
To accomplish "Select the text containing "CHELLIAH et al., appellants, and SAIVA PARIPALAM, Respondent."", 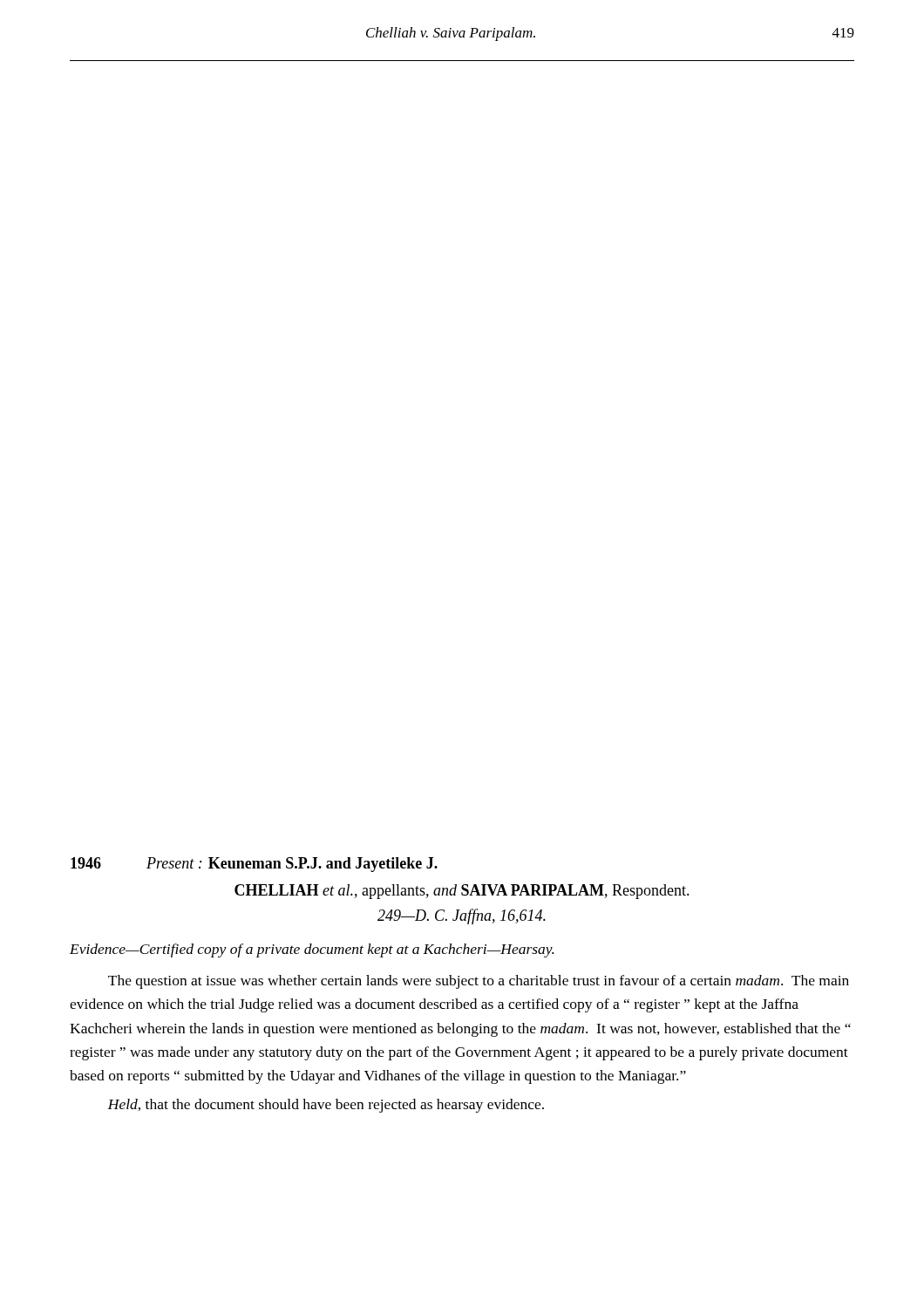I will click(x=462, y=890).
